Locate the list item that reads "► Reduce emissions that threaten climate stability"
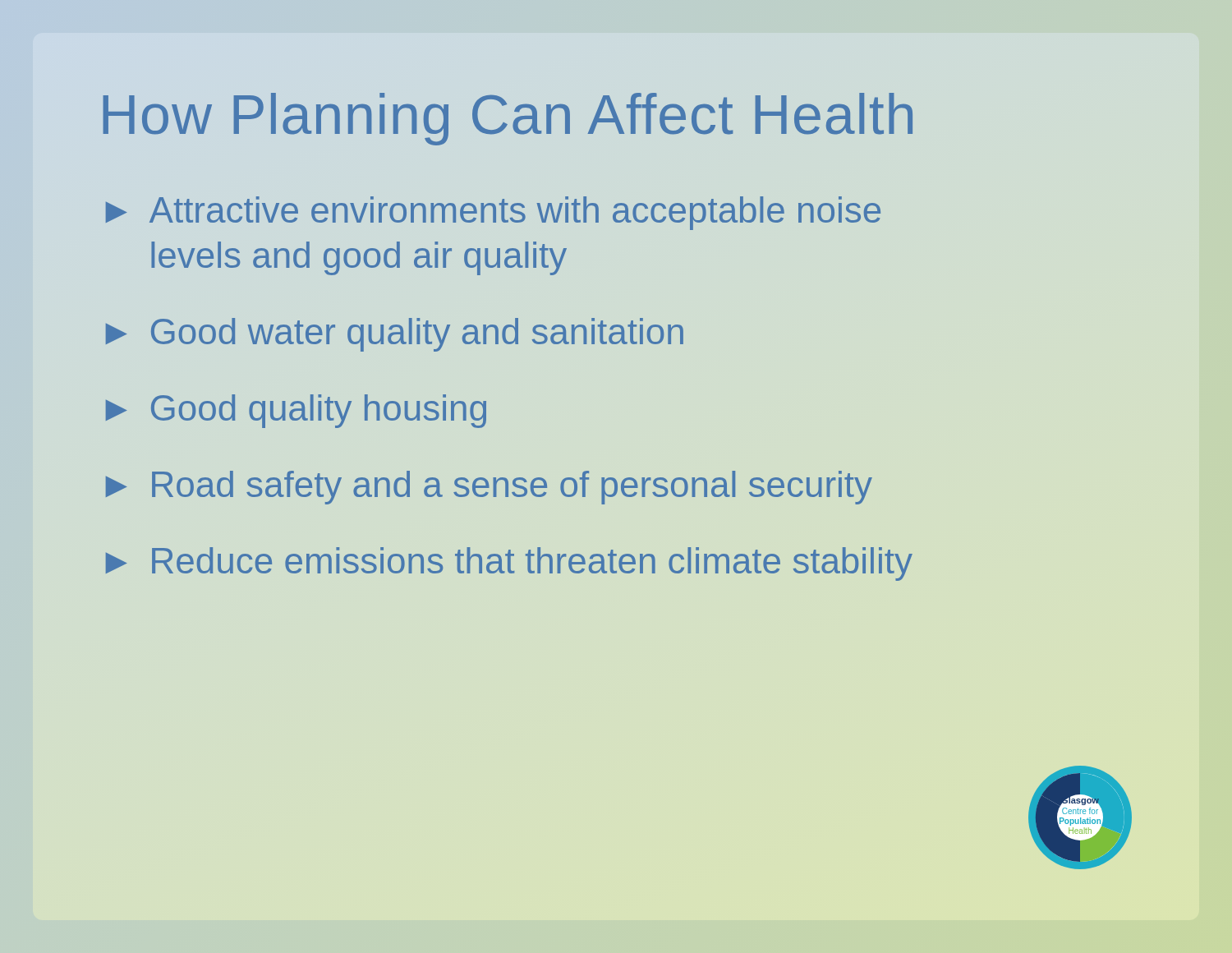 pyautogui.click(x=505, y=561)
